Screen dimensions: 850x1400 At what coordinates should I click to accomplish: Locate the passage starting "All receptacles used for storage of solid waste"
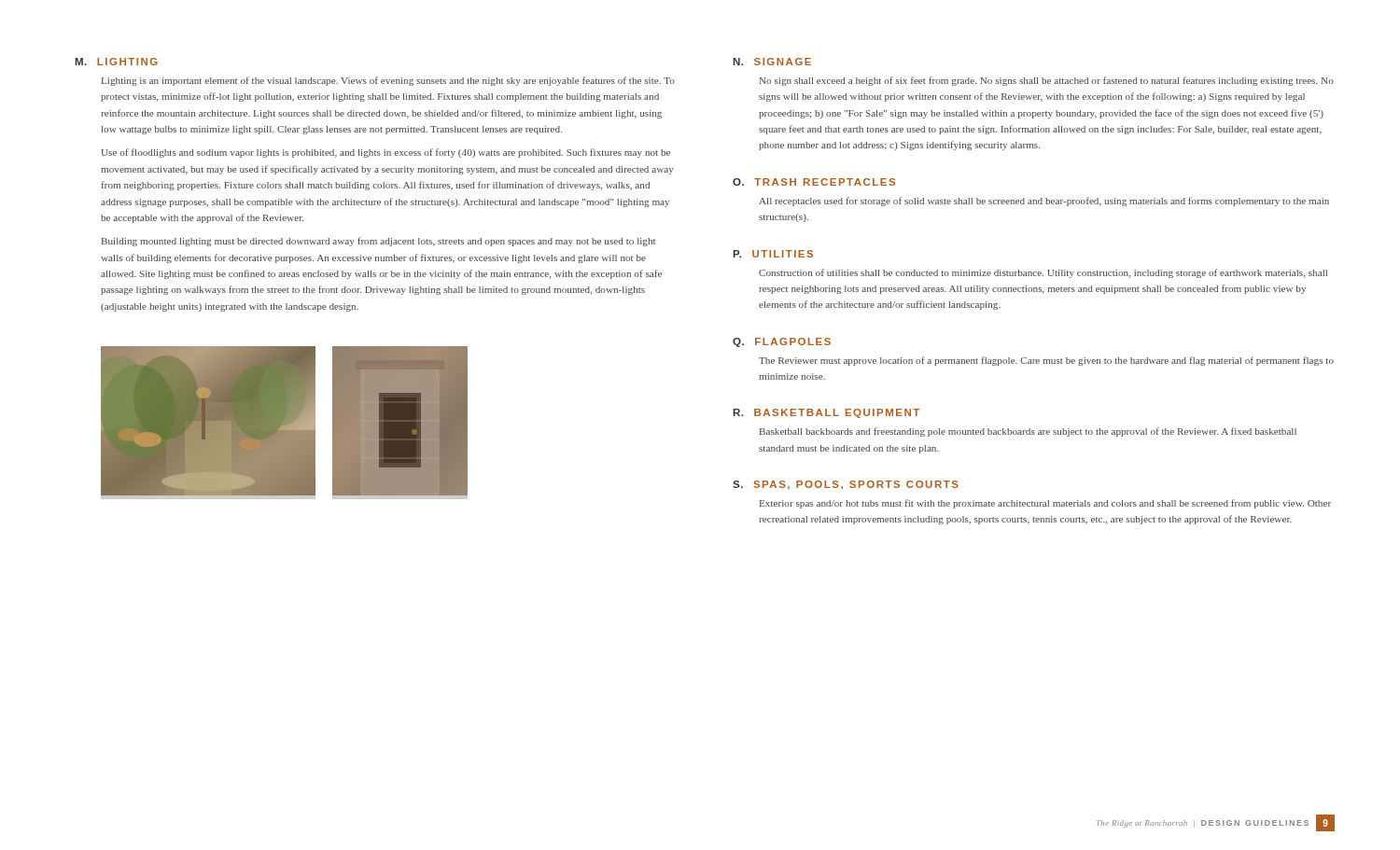(x=1047, y=209)
